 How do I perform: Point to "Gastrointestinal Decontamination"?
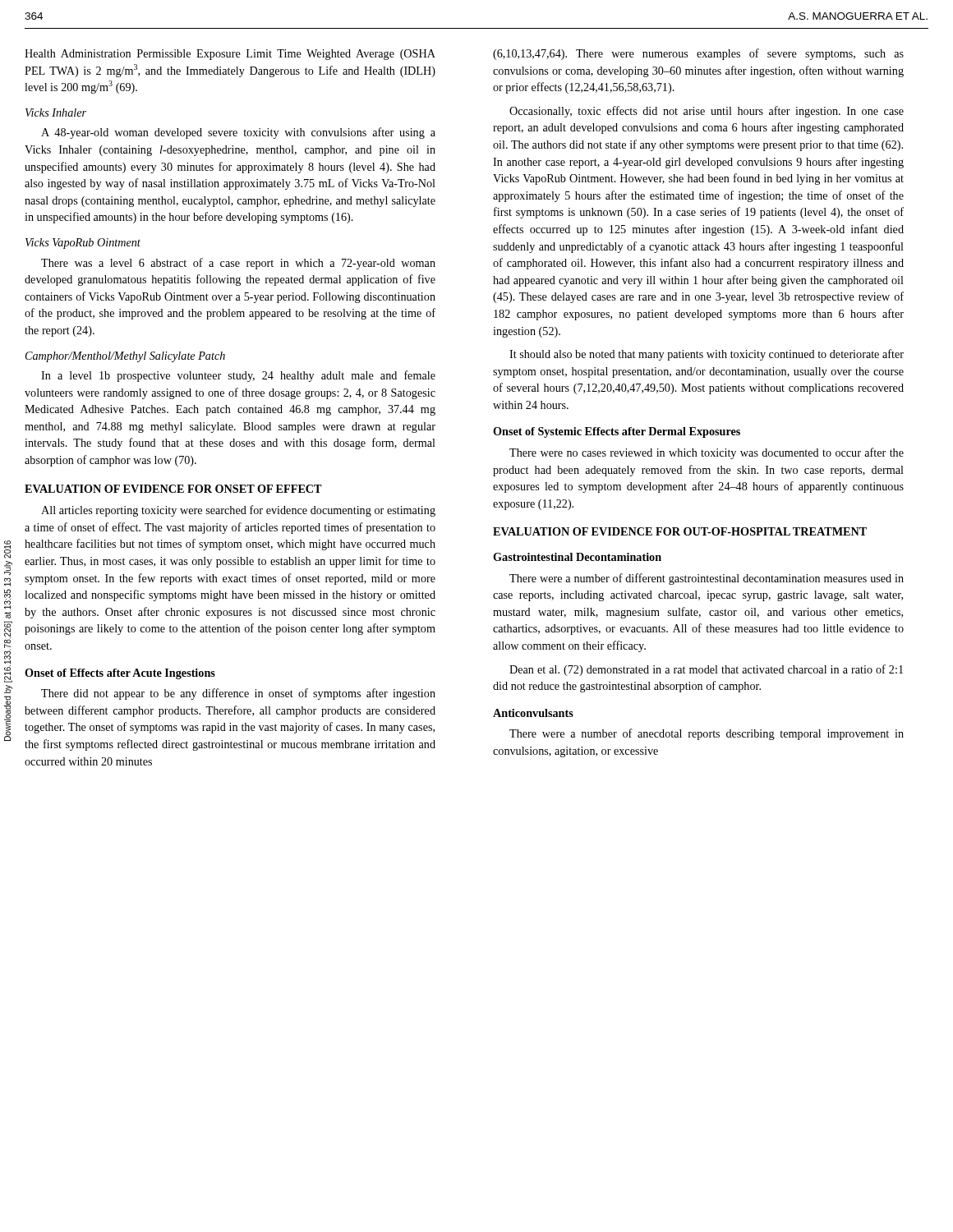577,557
